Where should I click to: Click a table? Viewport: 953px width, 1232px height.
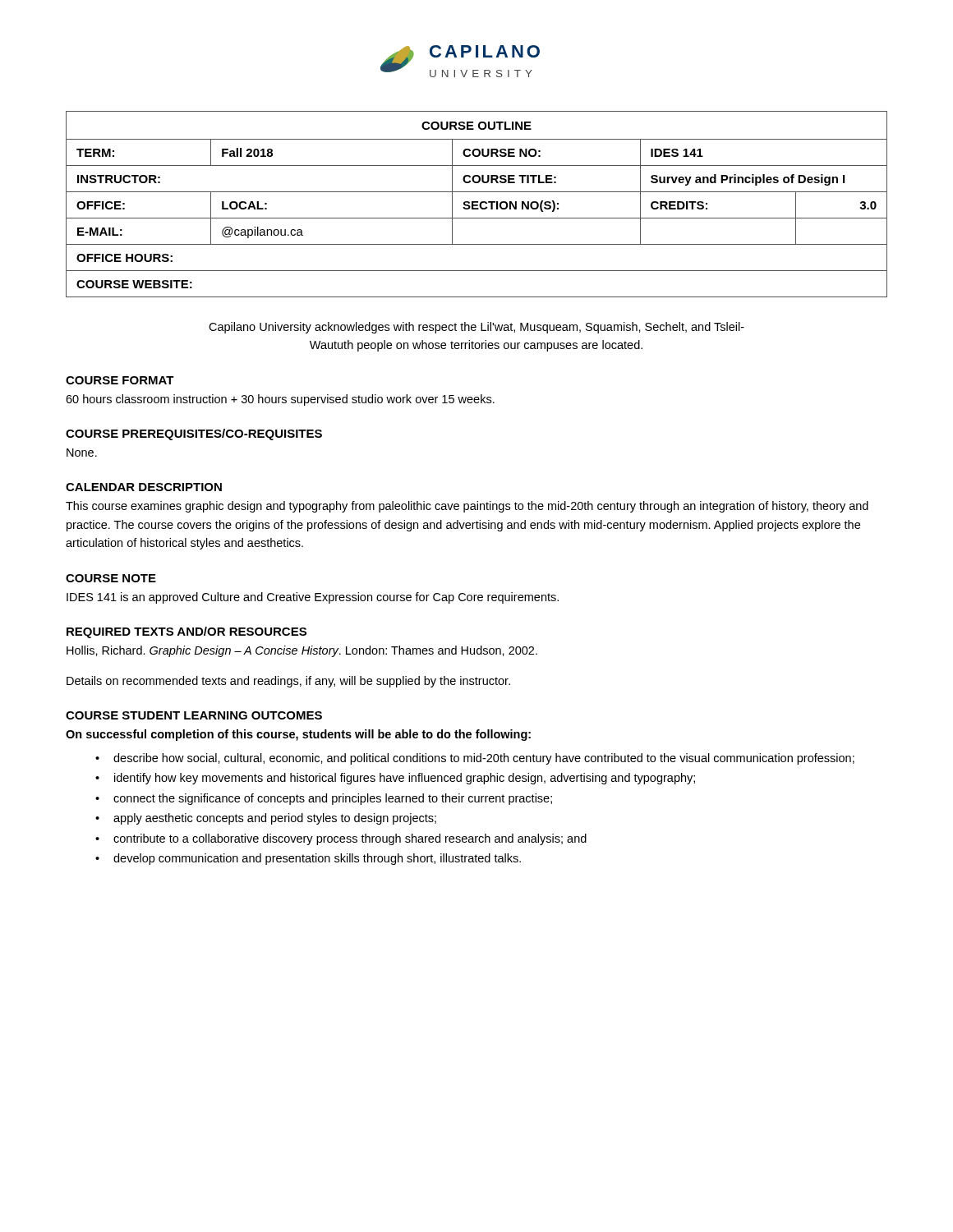click(x=476, y=204)
